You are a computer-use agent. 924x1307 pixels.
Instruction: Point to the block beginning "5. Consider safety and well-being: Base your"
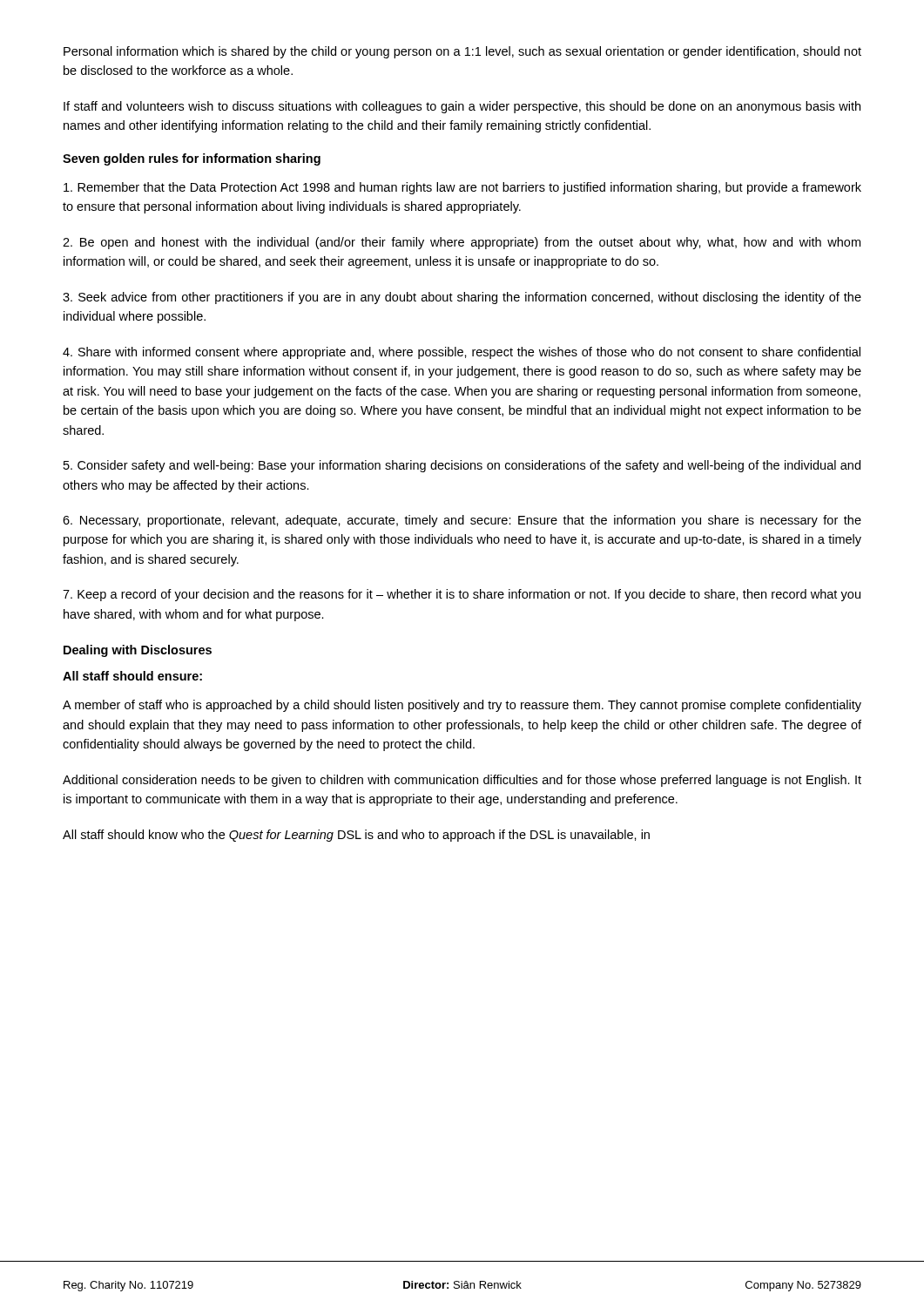coord(462,475)
